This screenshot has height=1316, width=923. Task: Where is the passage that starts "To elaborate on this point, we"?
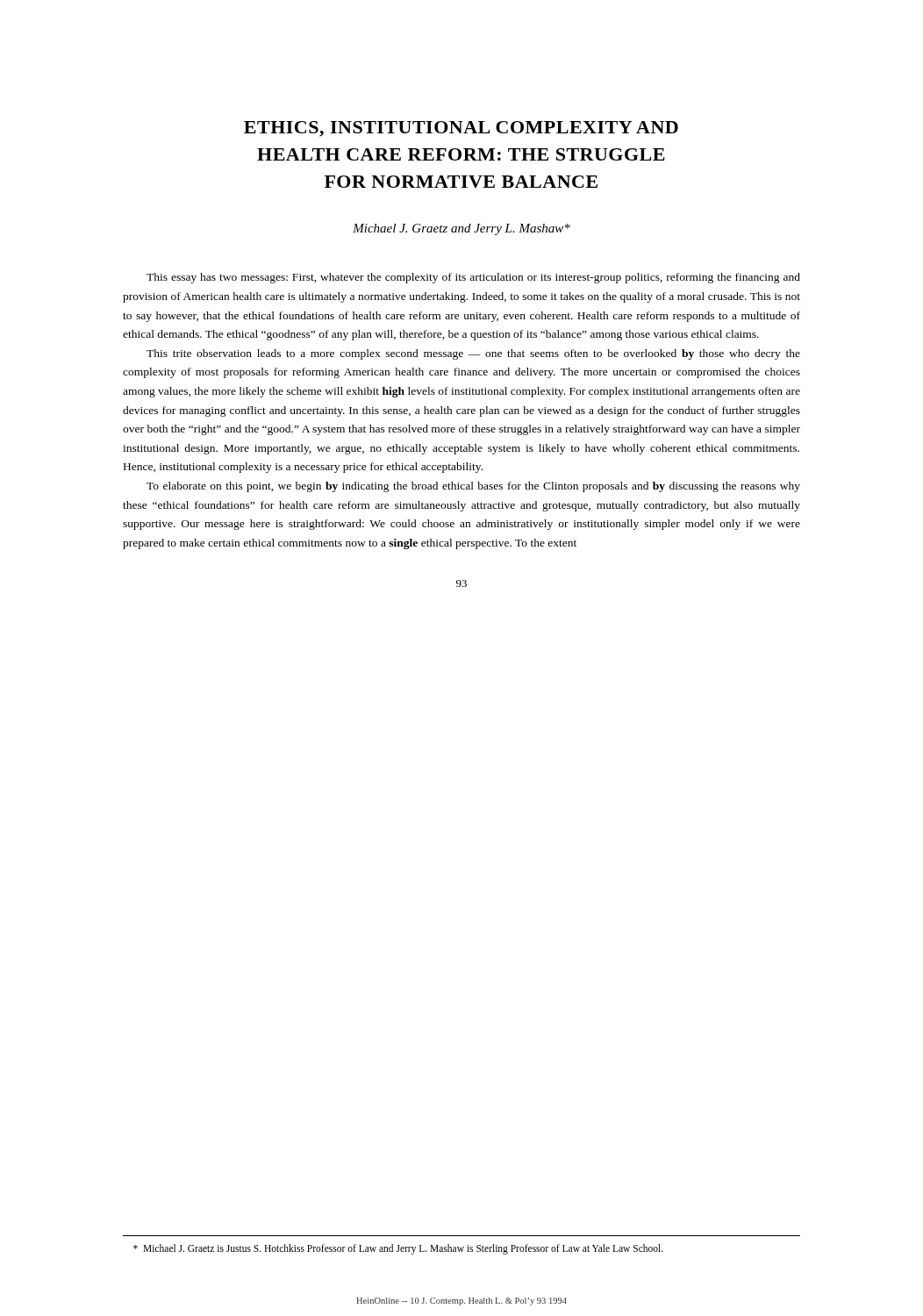click(x=462, y=514)
